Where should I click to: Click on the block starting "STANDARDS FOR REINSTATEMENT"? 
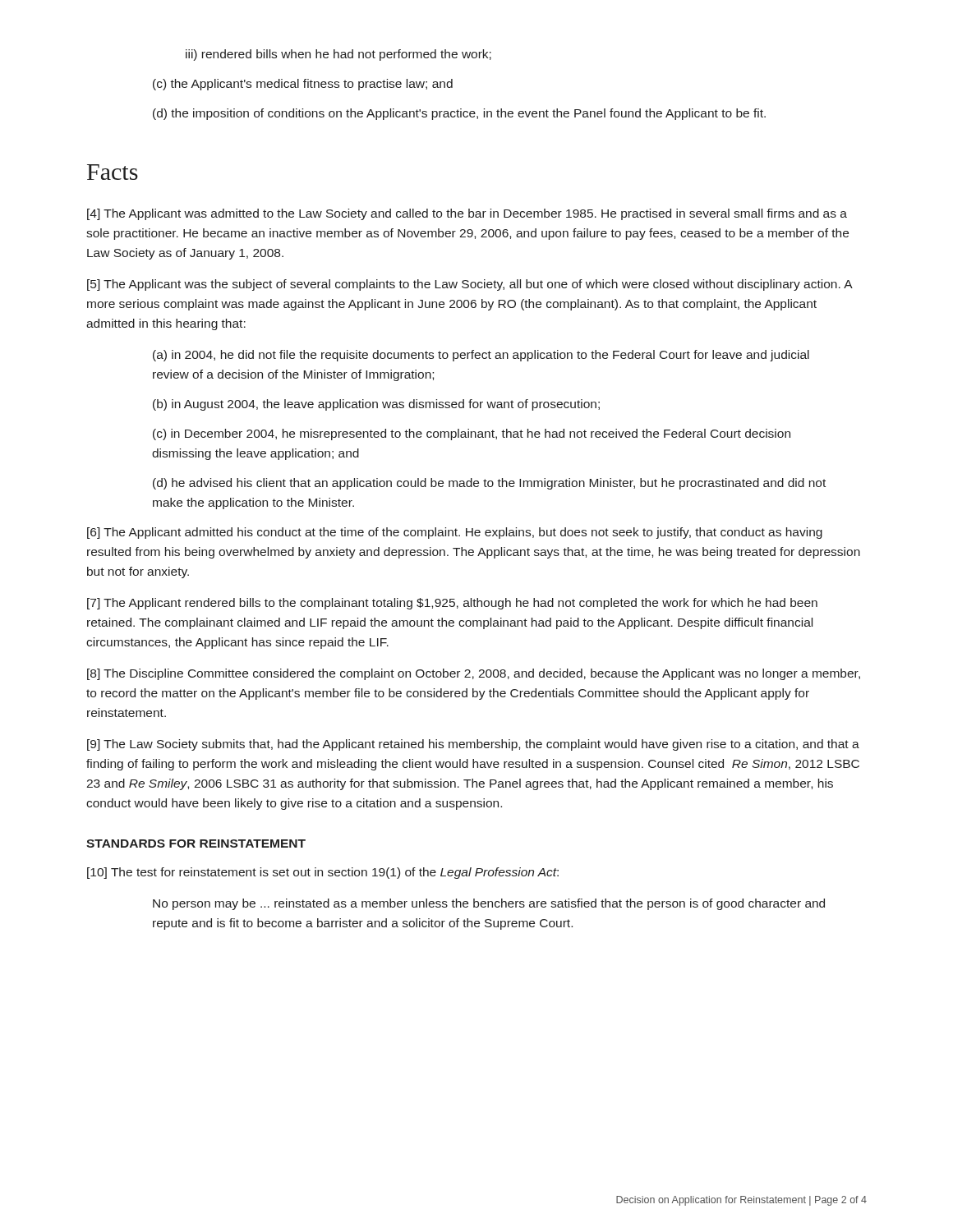coord(196,844)
